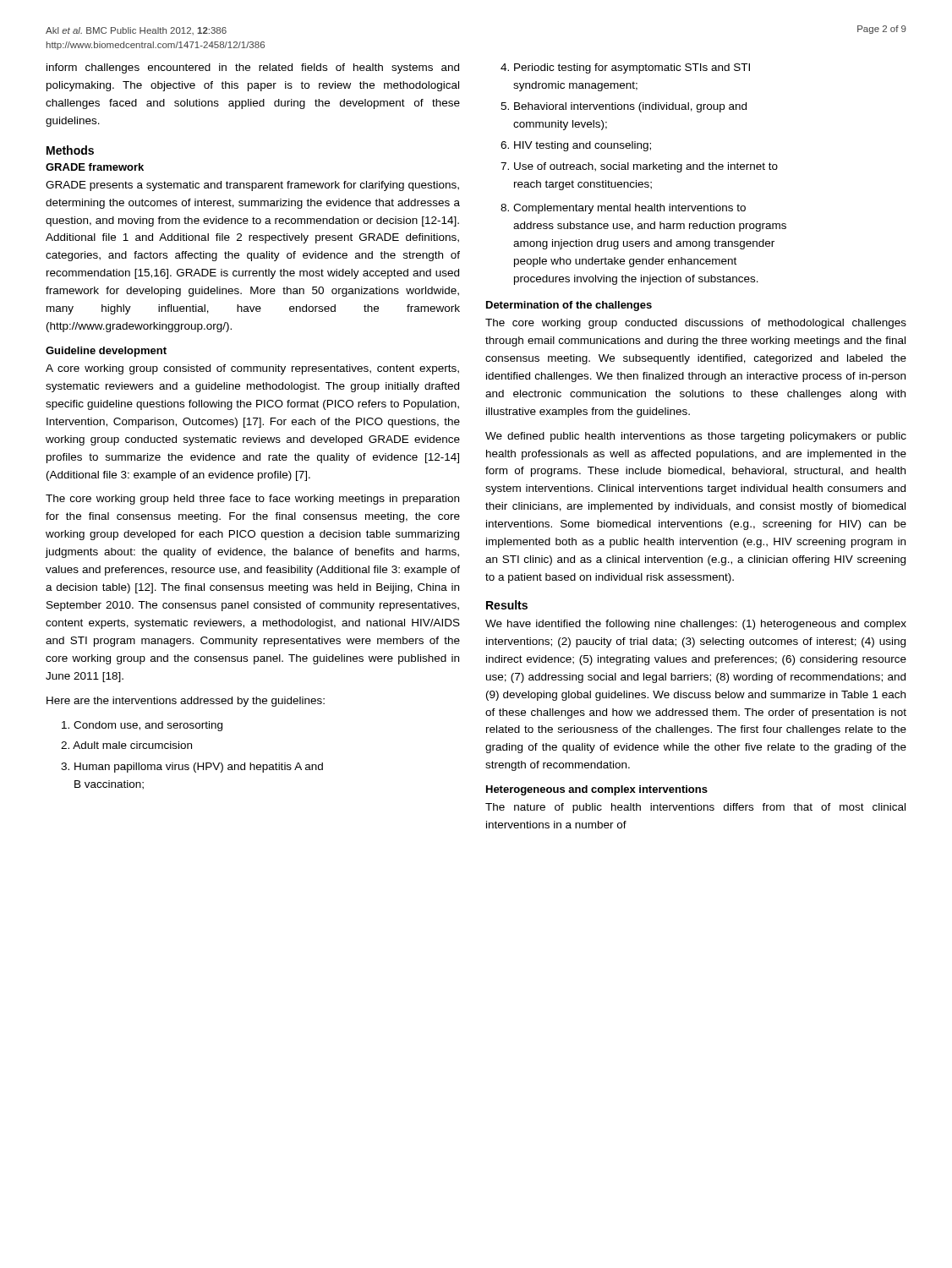
Task: Locate the block of text that opens with "3. Human papilloma virus (HPV) and"
Action: 192,775
